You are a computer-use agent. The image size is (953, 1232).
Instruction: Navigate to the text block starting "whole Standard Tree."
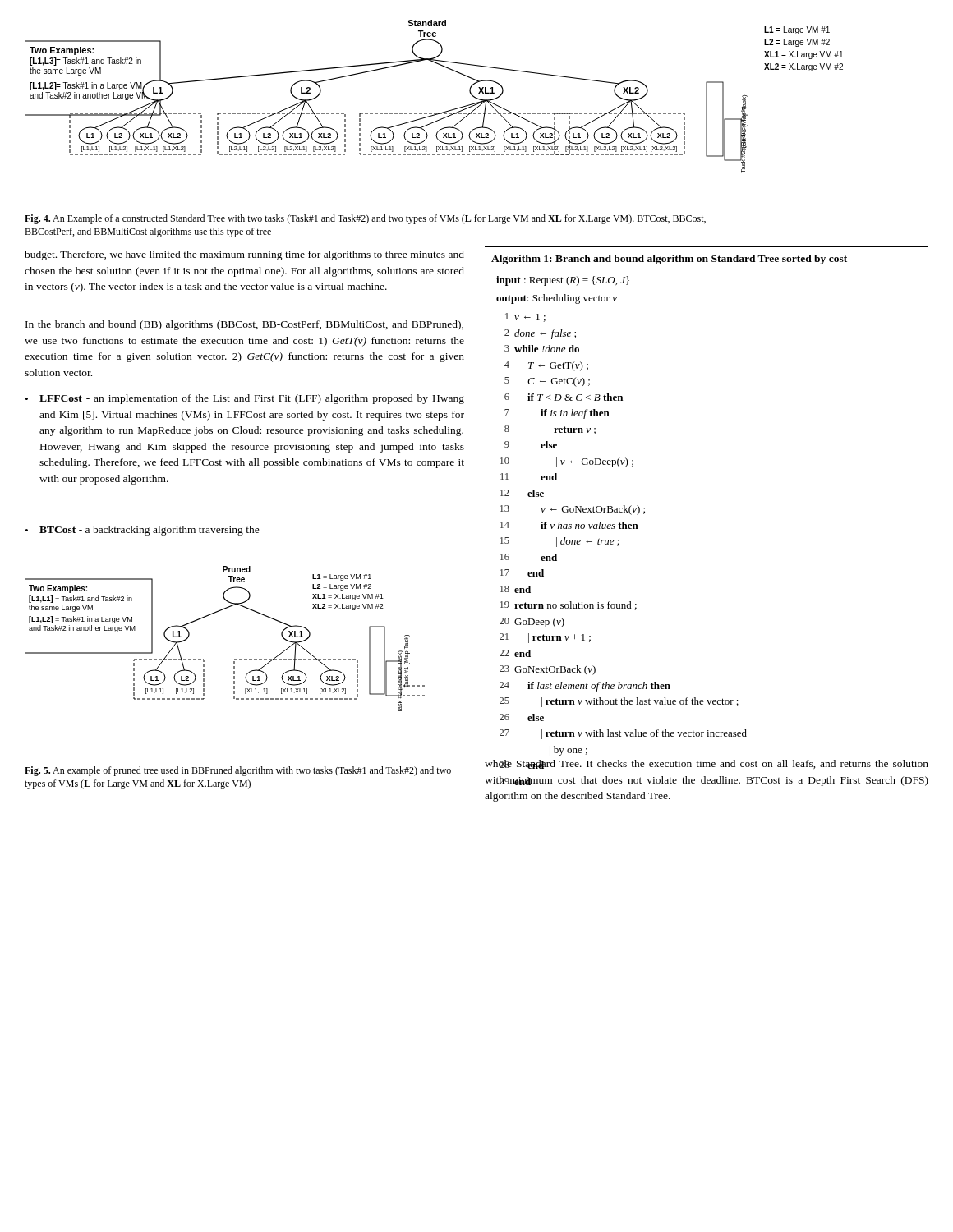click(x=707, y=780)
